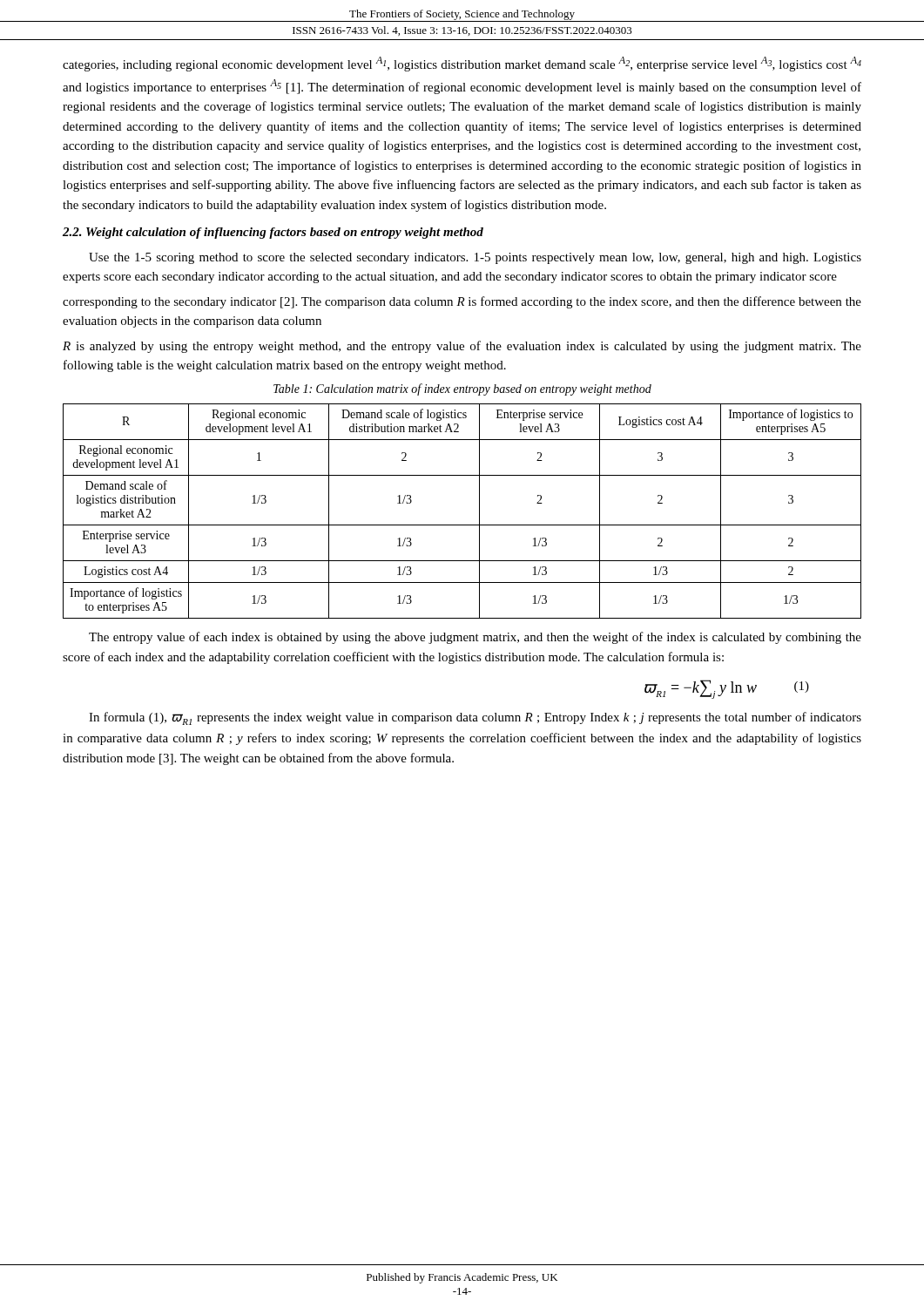The image size is (924, 1307).
Task: Click the passage that begins "The entropy value of"
Action: pos(462,647)
